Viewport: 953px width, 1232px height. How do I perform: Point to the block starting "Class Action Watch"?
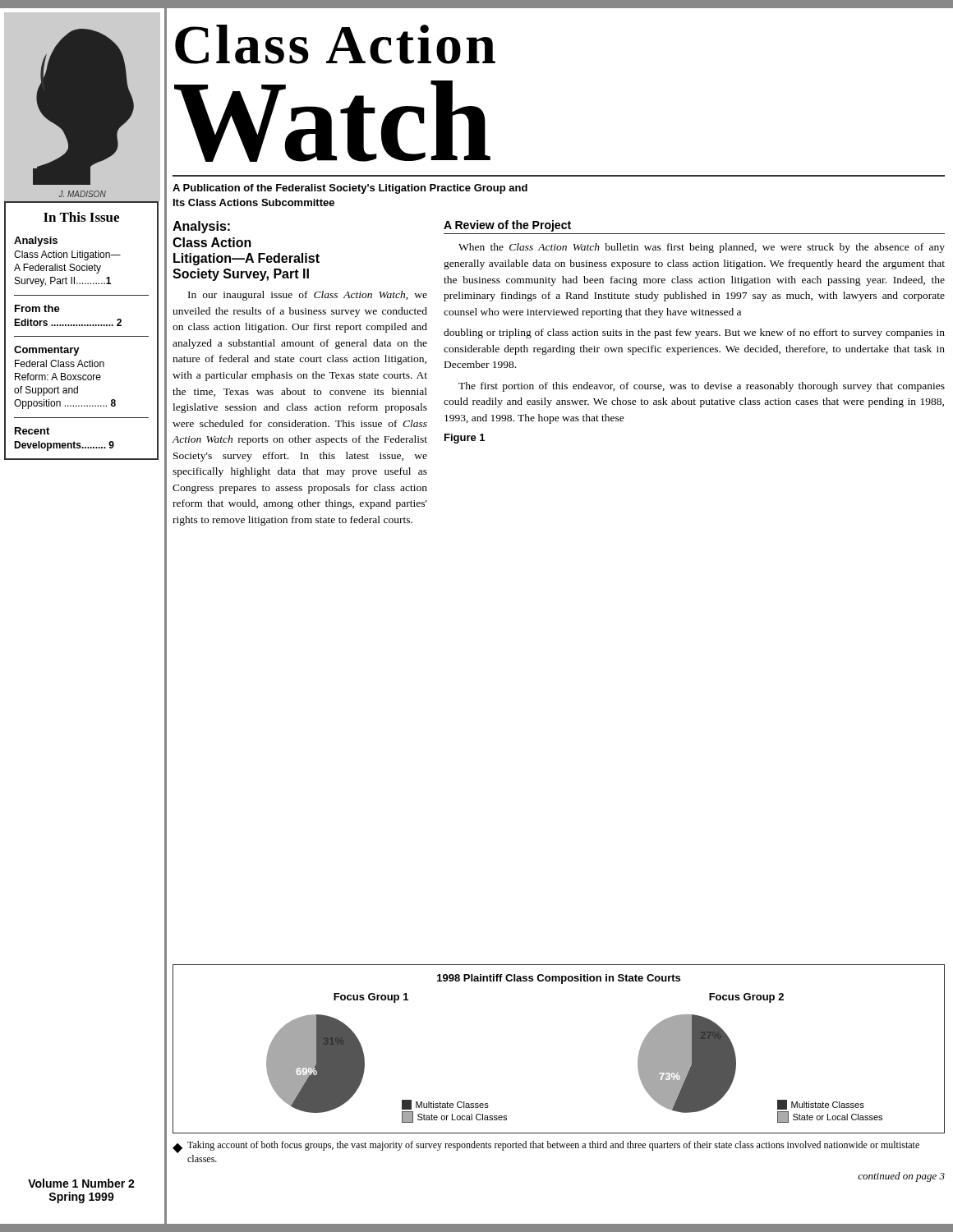pos(335,44)
